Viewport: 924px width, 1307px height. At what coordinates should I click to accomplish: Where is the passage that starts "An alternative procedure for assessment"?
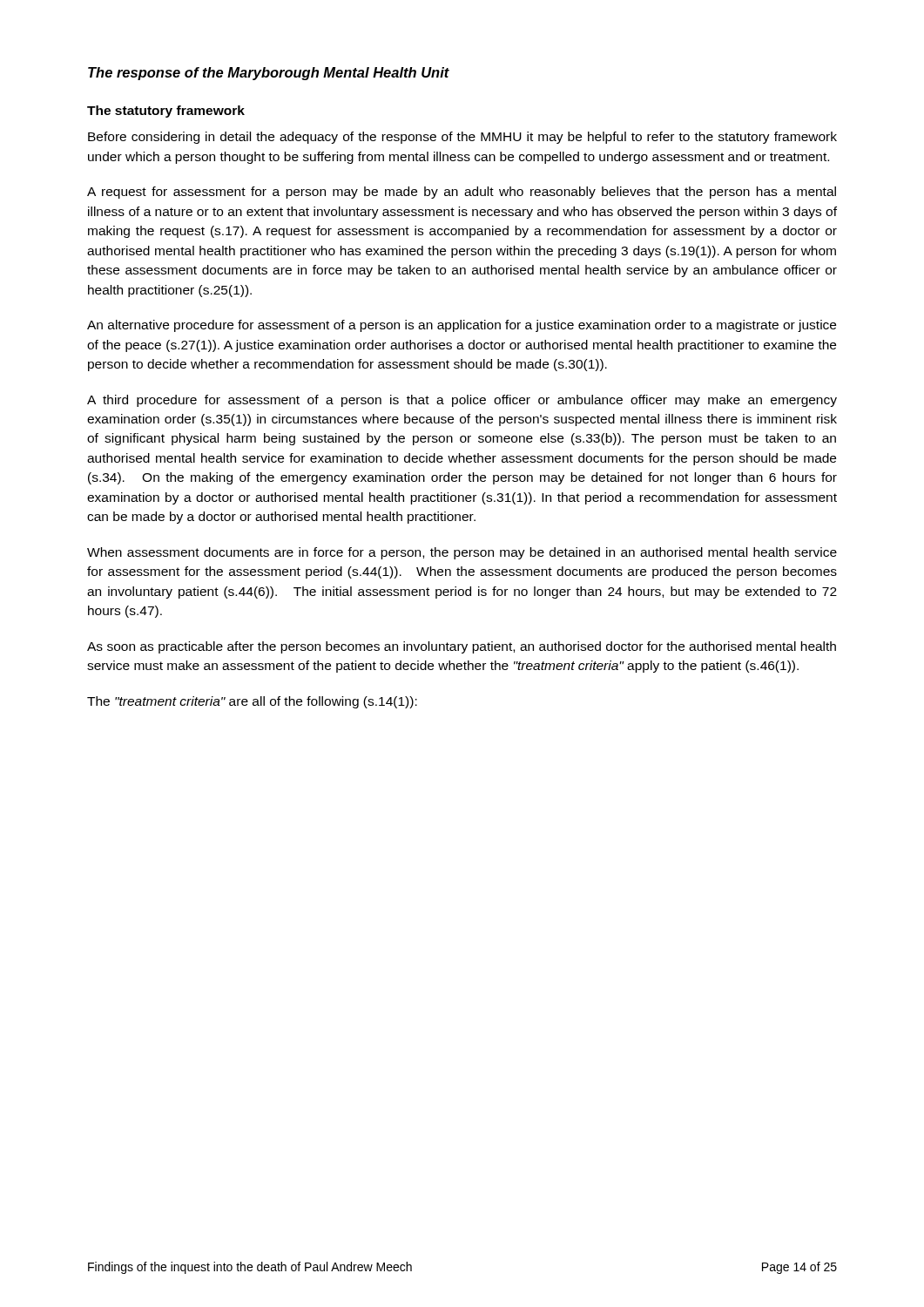[x=462, y=344]
